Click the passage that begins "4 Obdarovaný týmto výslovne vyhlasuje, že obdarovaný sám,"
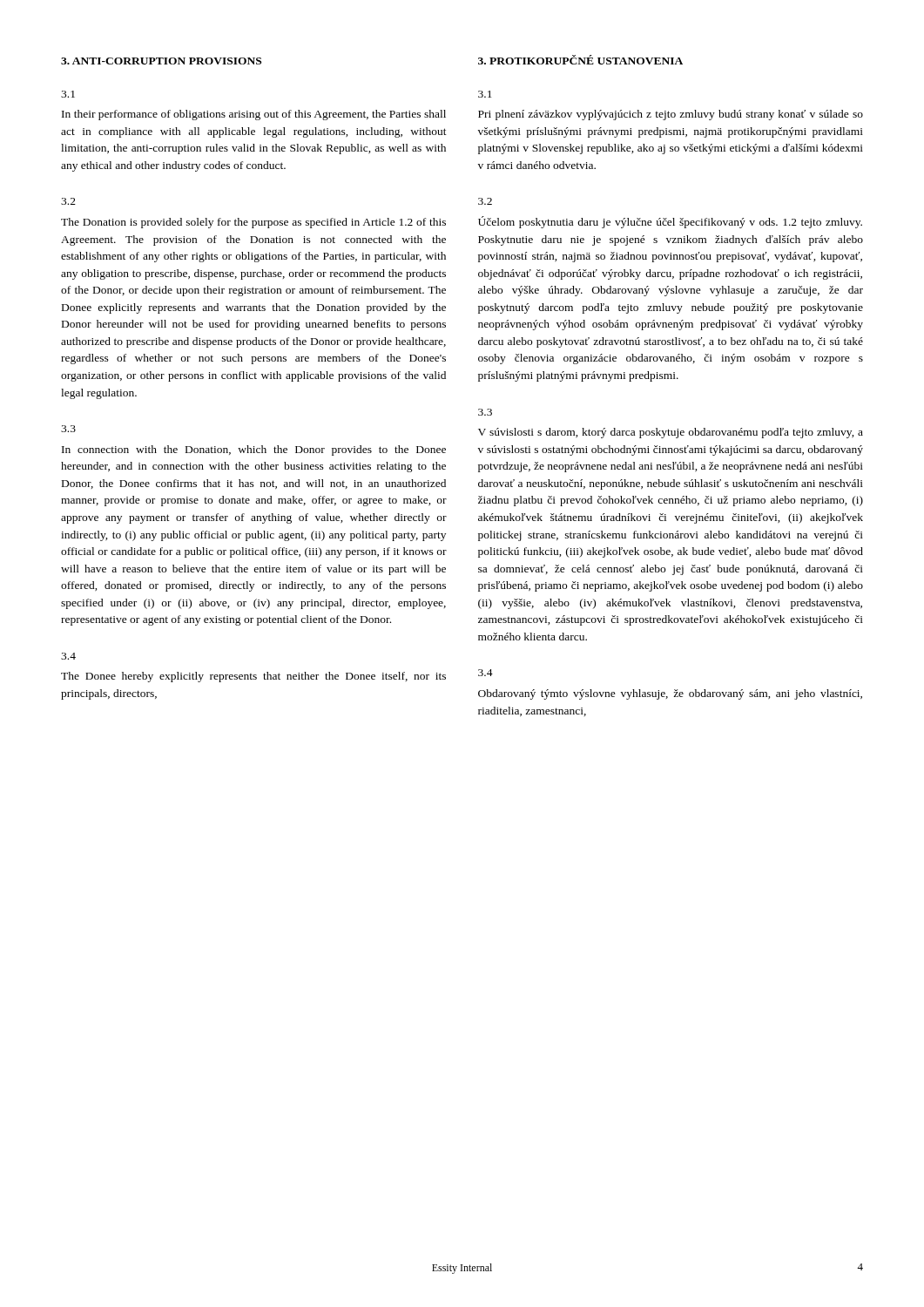Viewport: 924px width, 1307px height. point(670,692)
